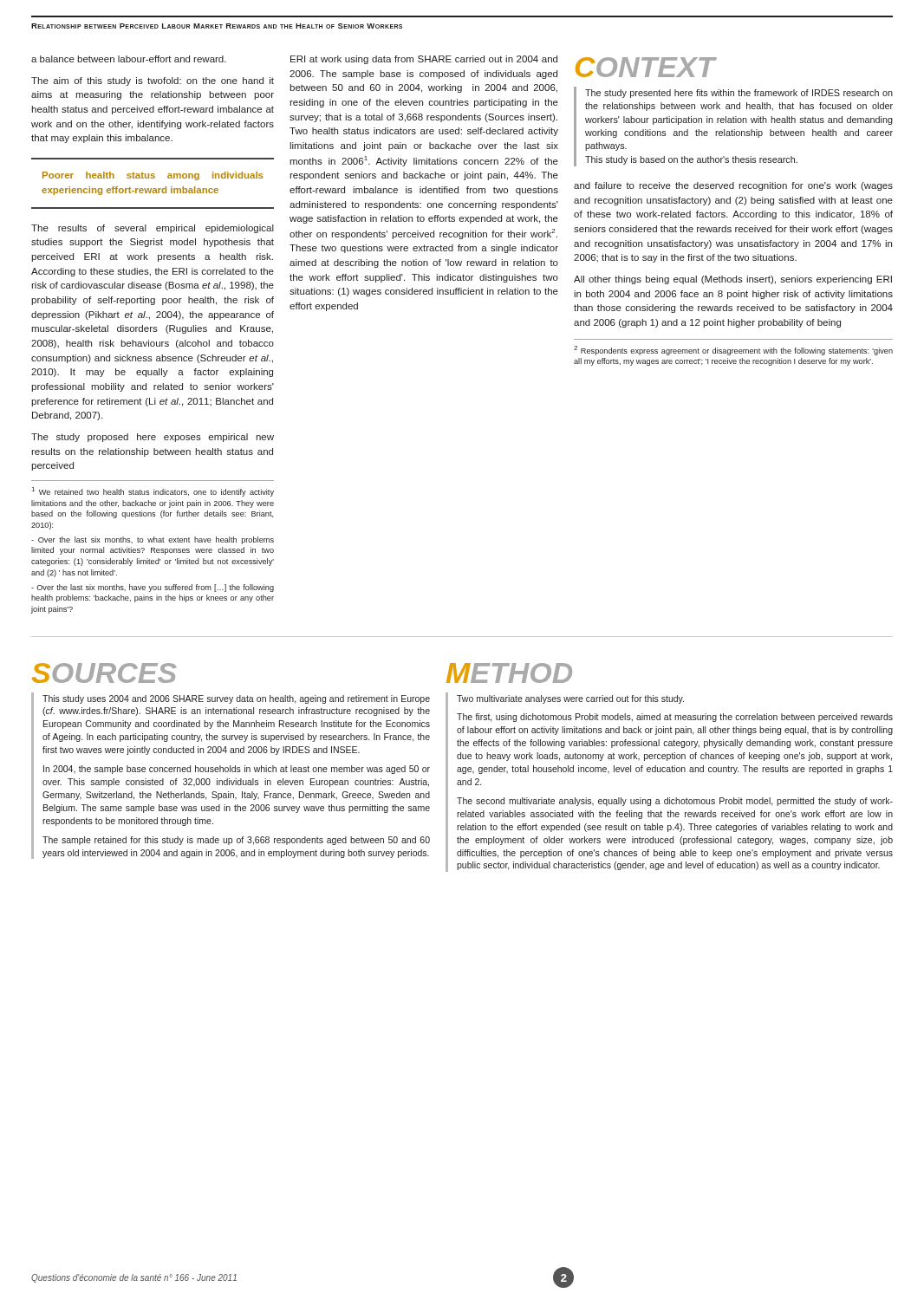The image size is (924, 1300).
Task: Click on the text block starting "a balance between labour-effort and reward. The aim"
Action: [153, 99]
